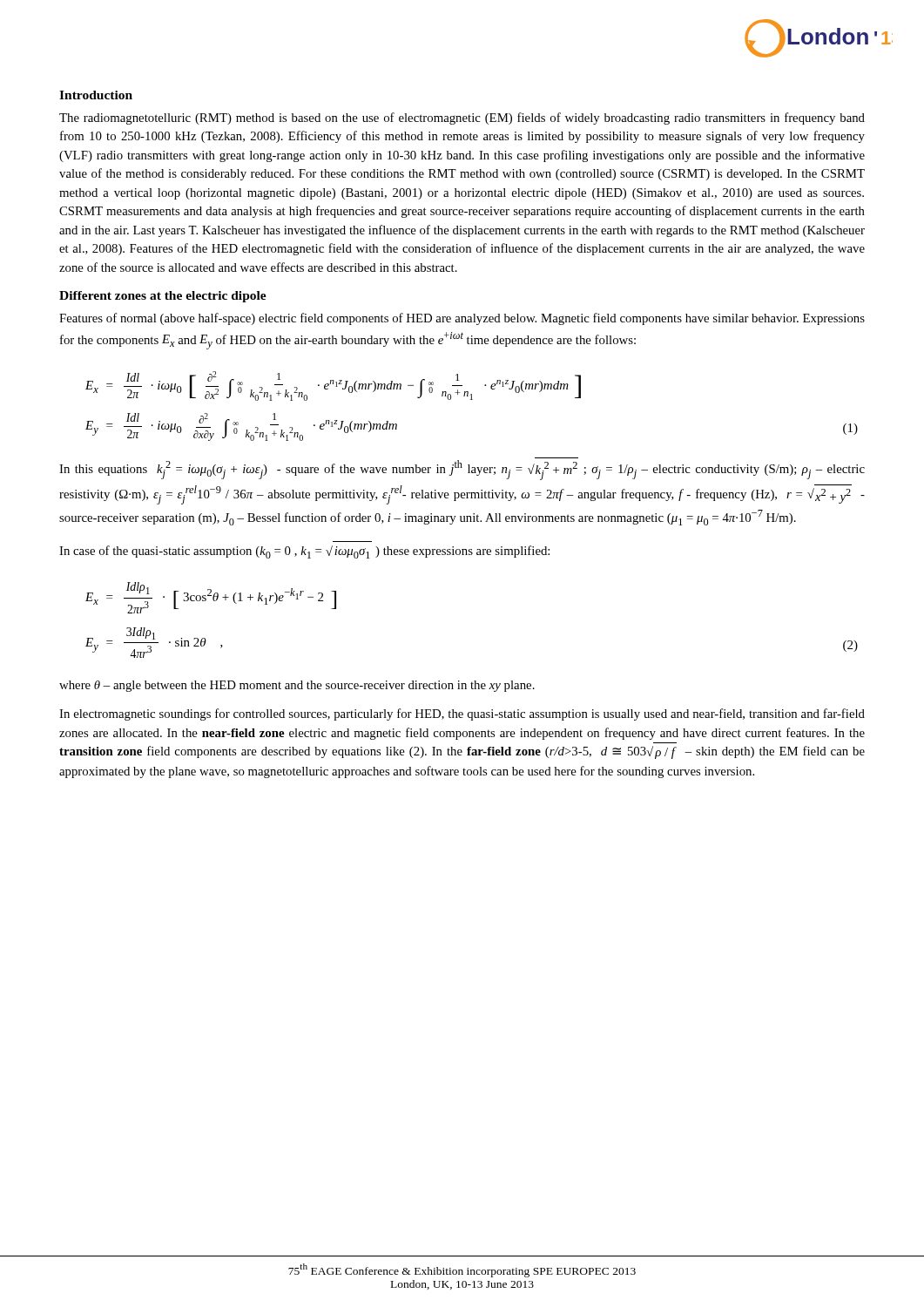Select the region starting "The radiomagnetotelluric (RMT) method is based"
Screen dimensions: 1307x924
coord(462,192)
